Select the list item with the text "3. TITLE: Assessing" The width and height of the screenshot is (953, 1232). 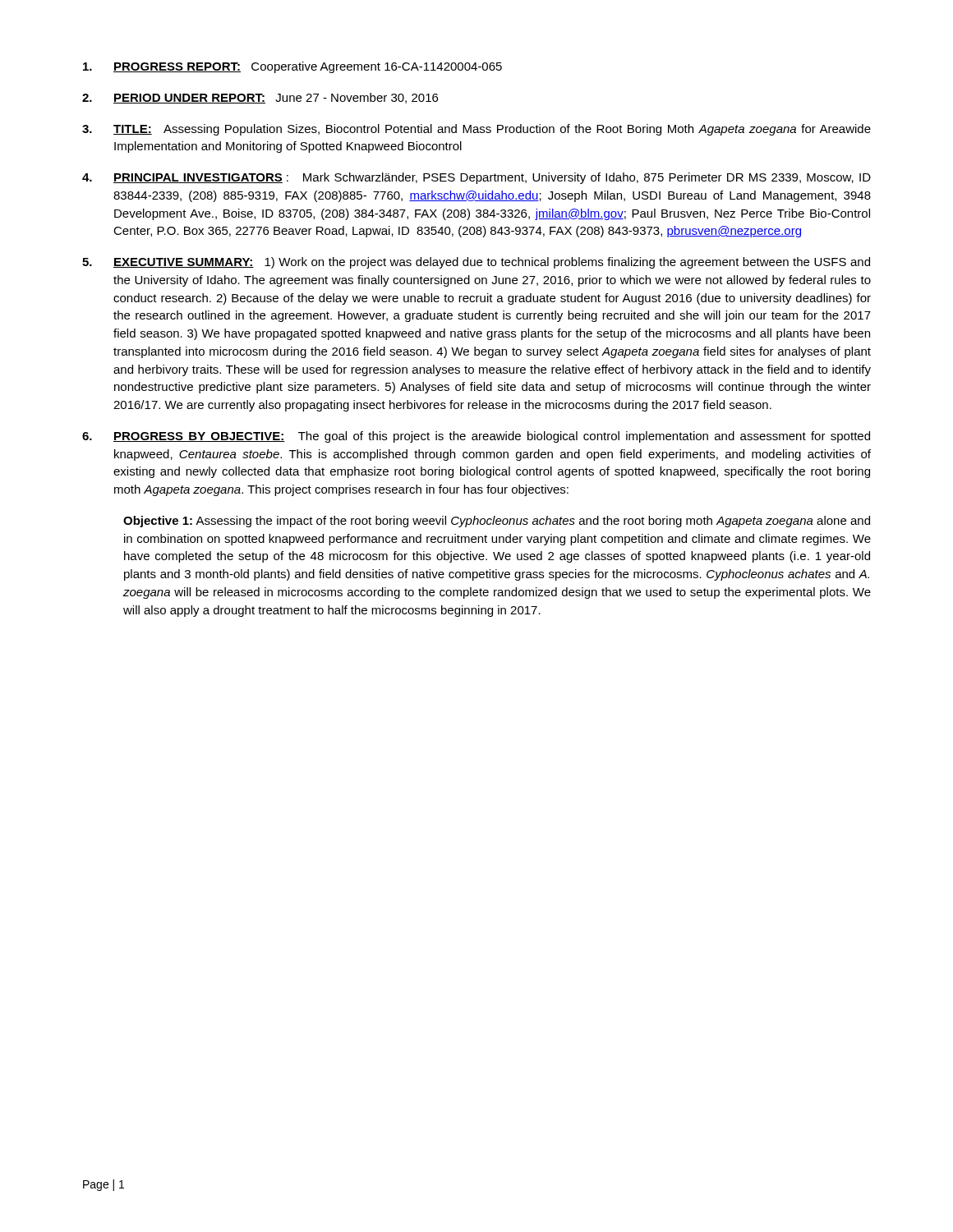(476, 137)
